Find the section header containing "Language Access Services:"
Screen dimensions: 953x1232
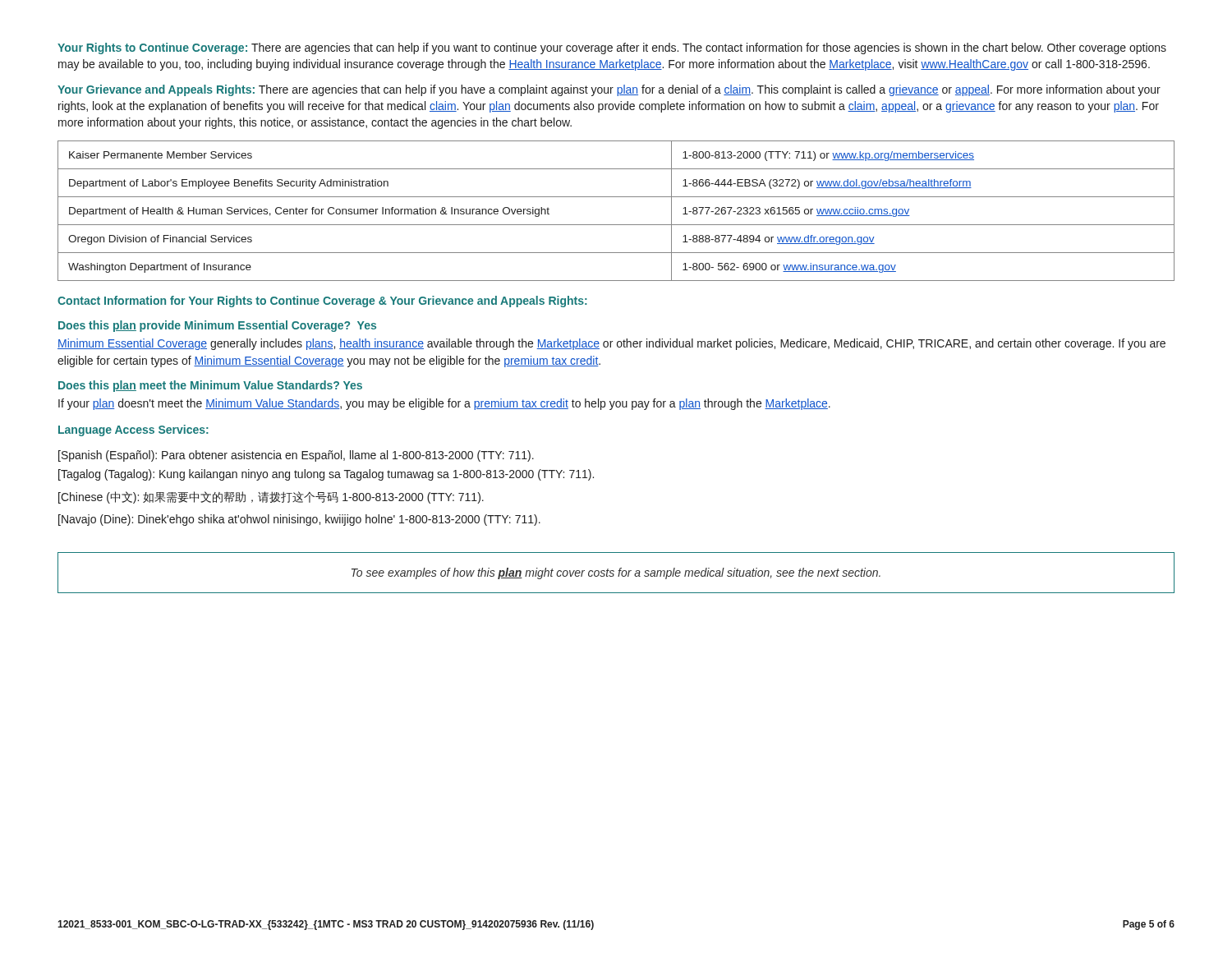133,430
